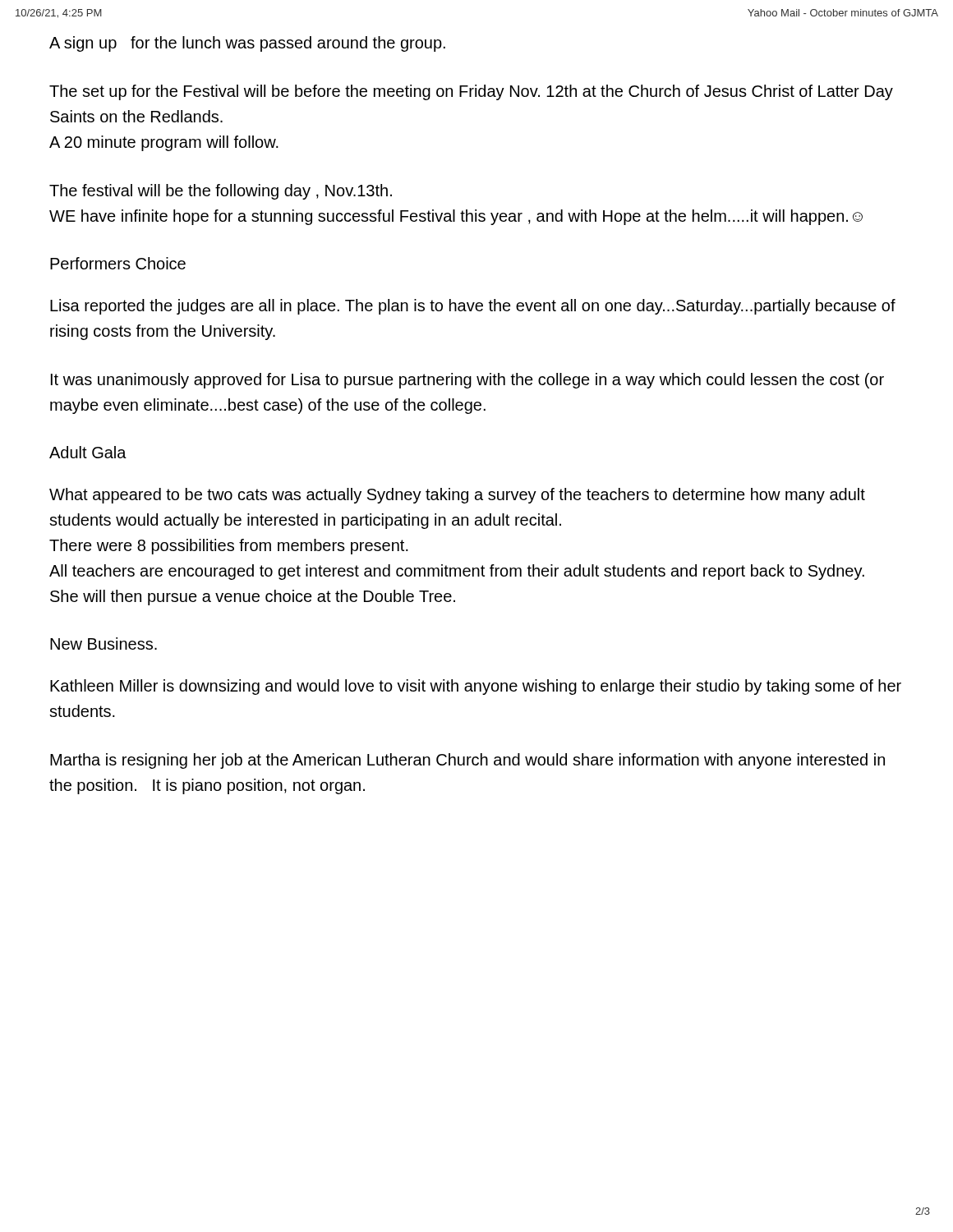953x1232 pixels.
Task: Select the element starting "Martha is resigning her job at the"
Action: pos(468,772)
